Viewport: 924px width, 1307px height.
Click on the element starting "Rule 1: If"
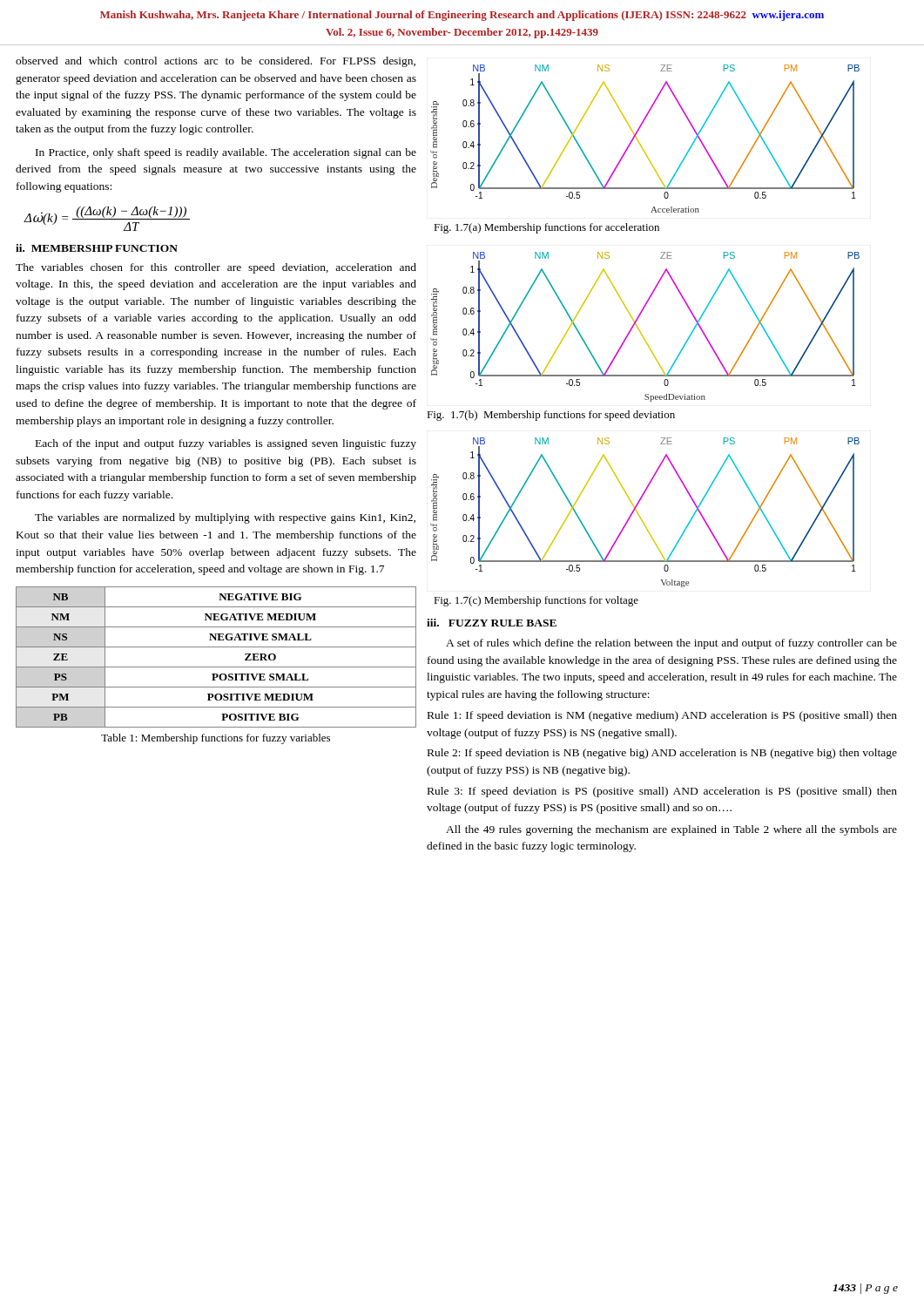point(662,724)
